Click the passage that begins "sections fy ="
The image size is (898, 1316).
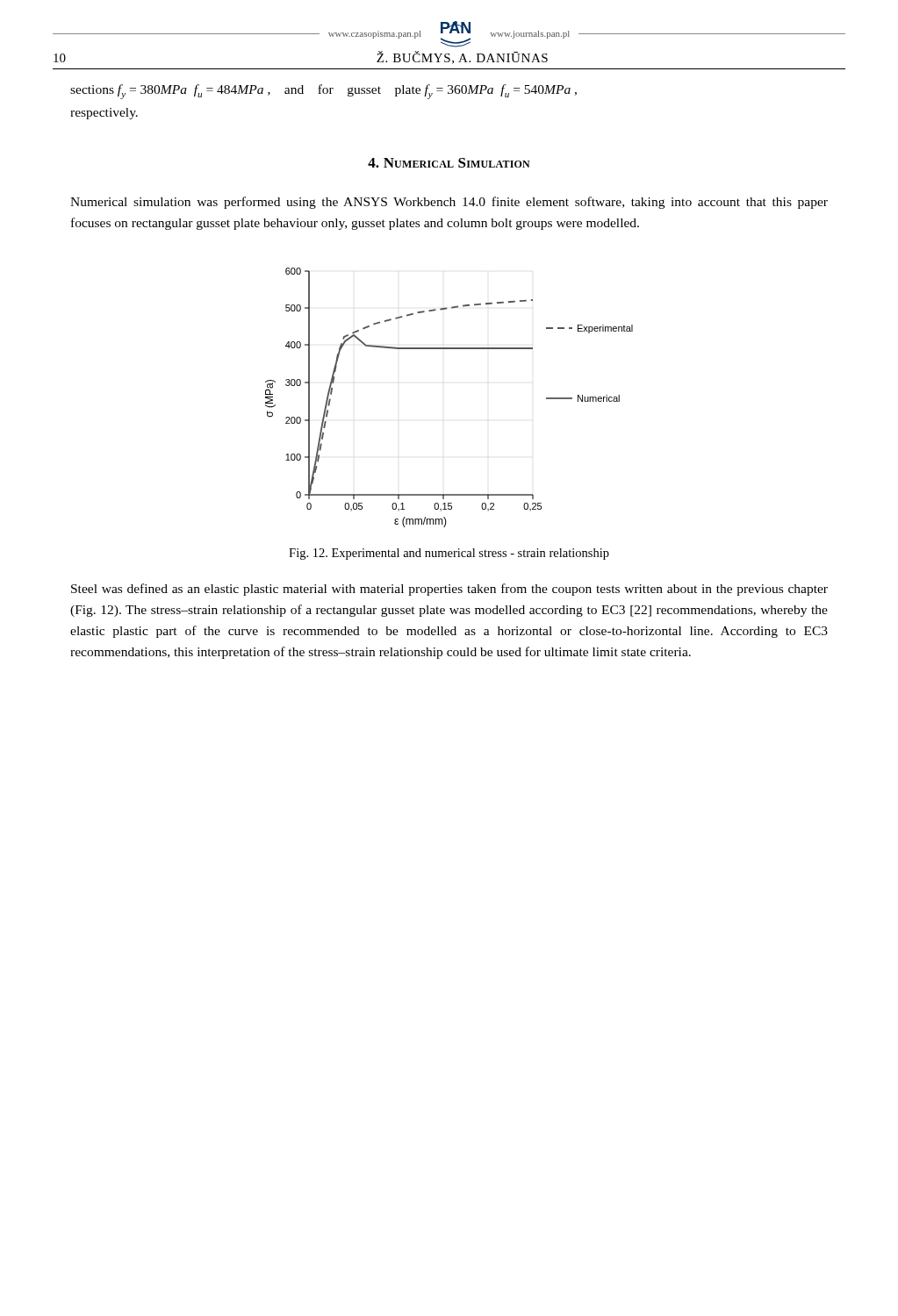324,101
